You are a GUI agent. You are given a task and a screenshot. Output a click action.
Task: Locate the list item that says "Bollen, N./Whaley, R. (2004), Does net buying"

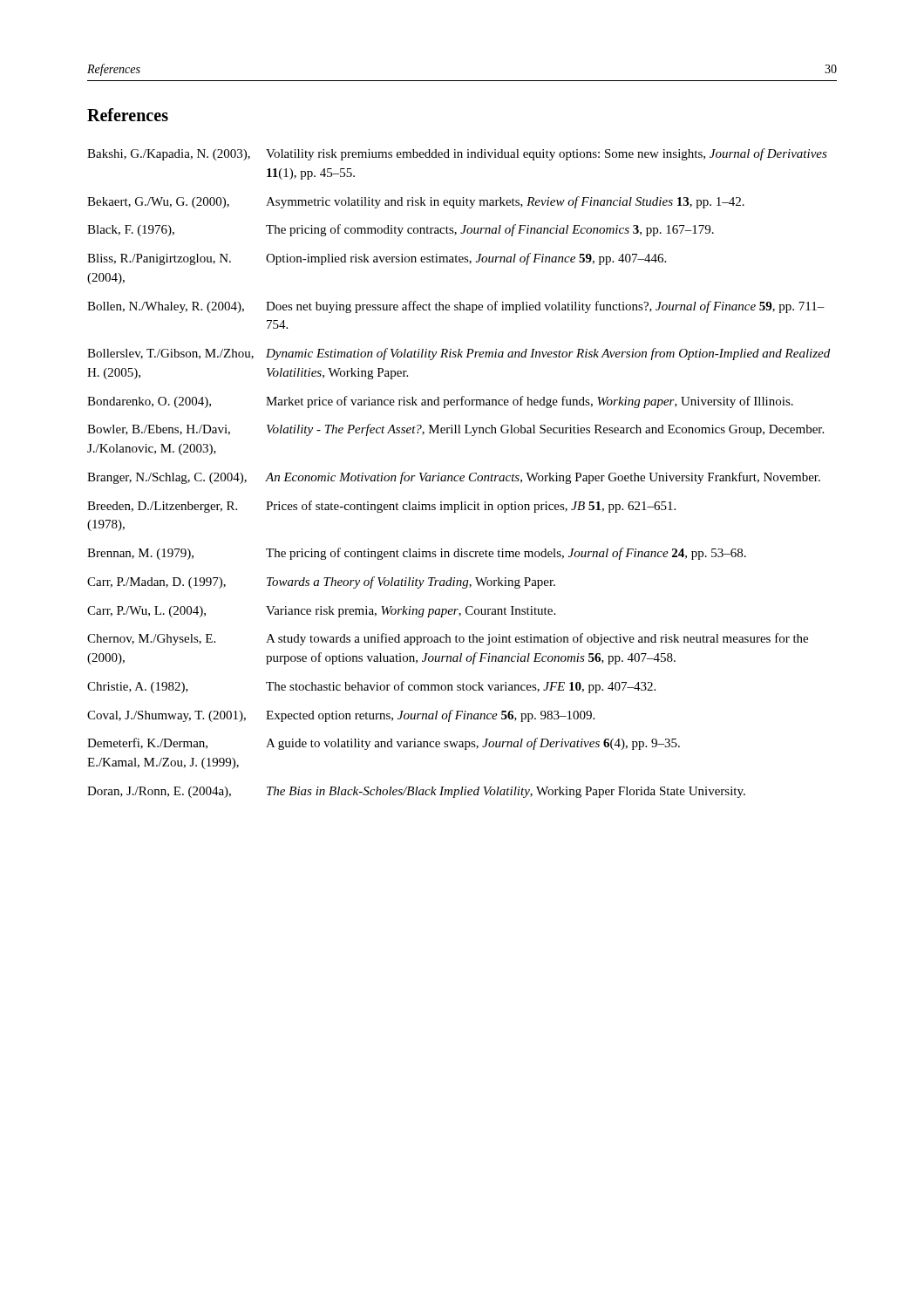point(462,321)
